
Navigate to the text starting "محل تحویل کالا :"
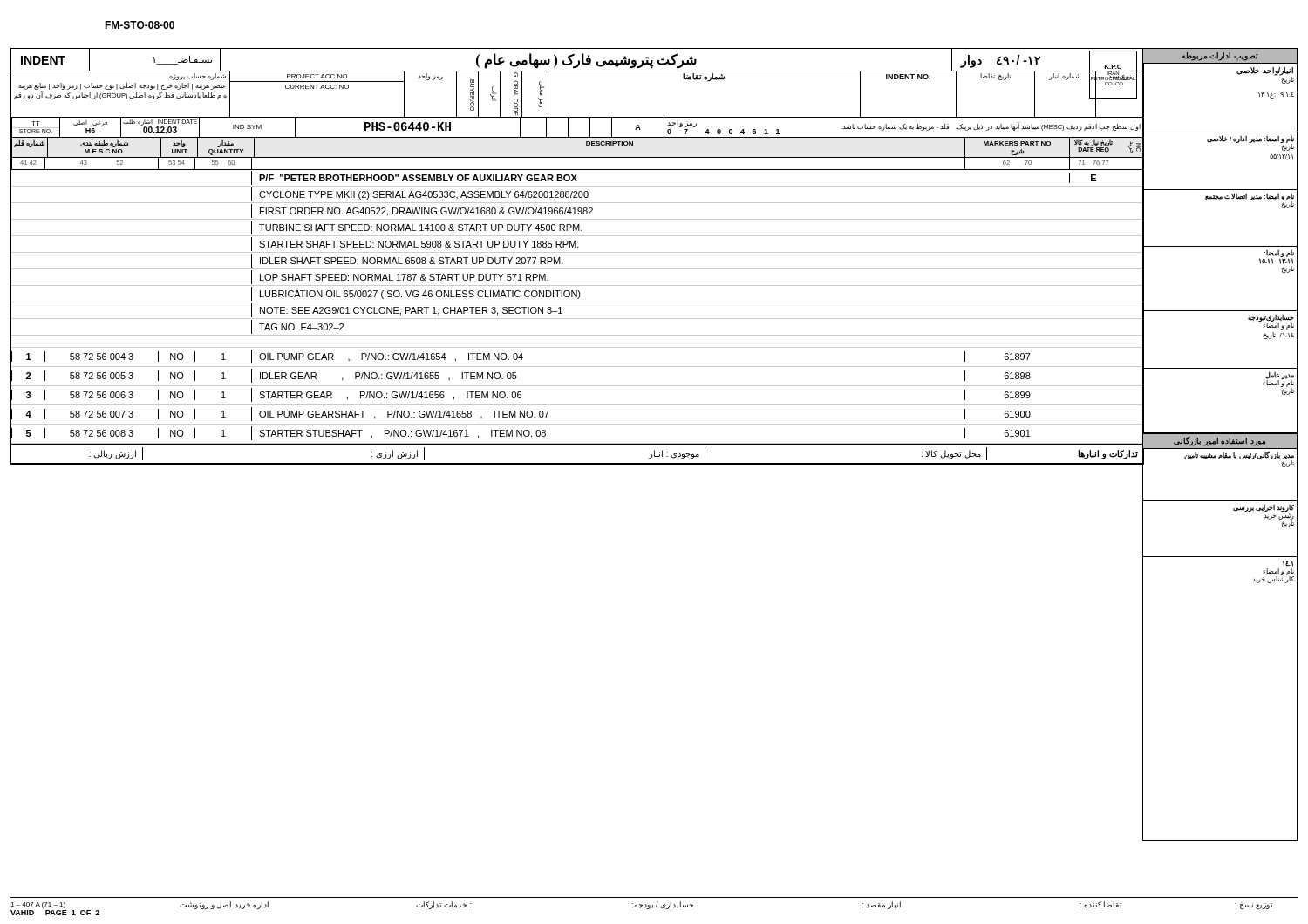tap(951, 454)
